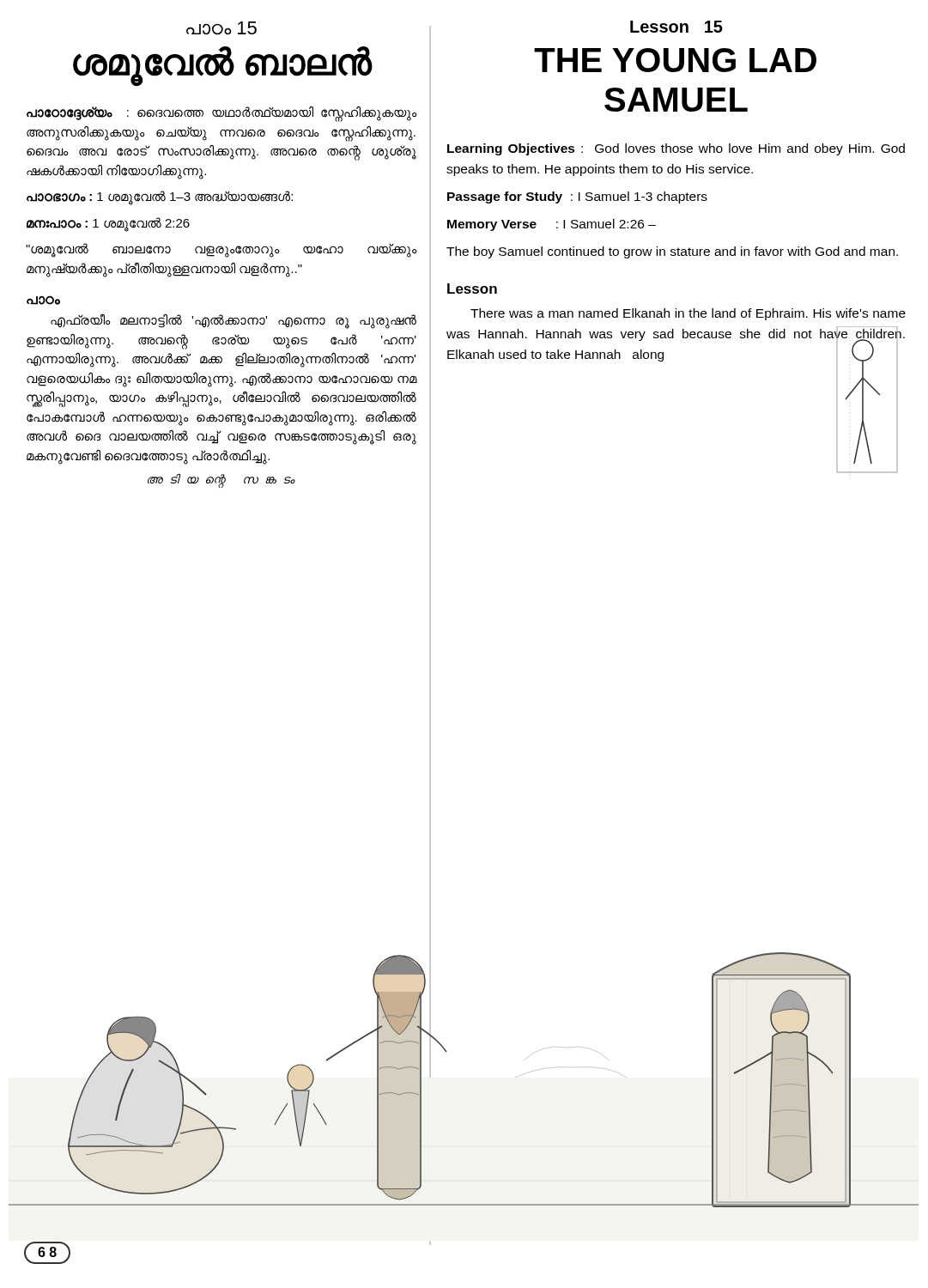The height and width of the screenshot is (1288, 928).
Task: Where does it say "Lesson 15"?
Action: [676, 27]
